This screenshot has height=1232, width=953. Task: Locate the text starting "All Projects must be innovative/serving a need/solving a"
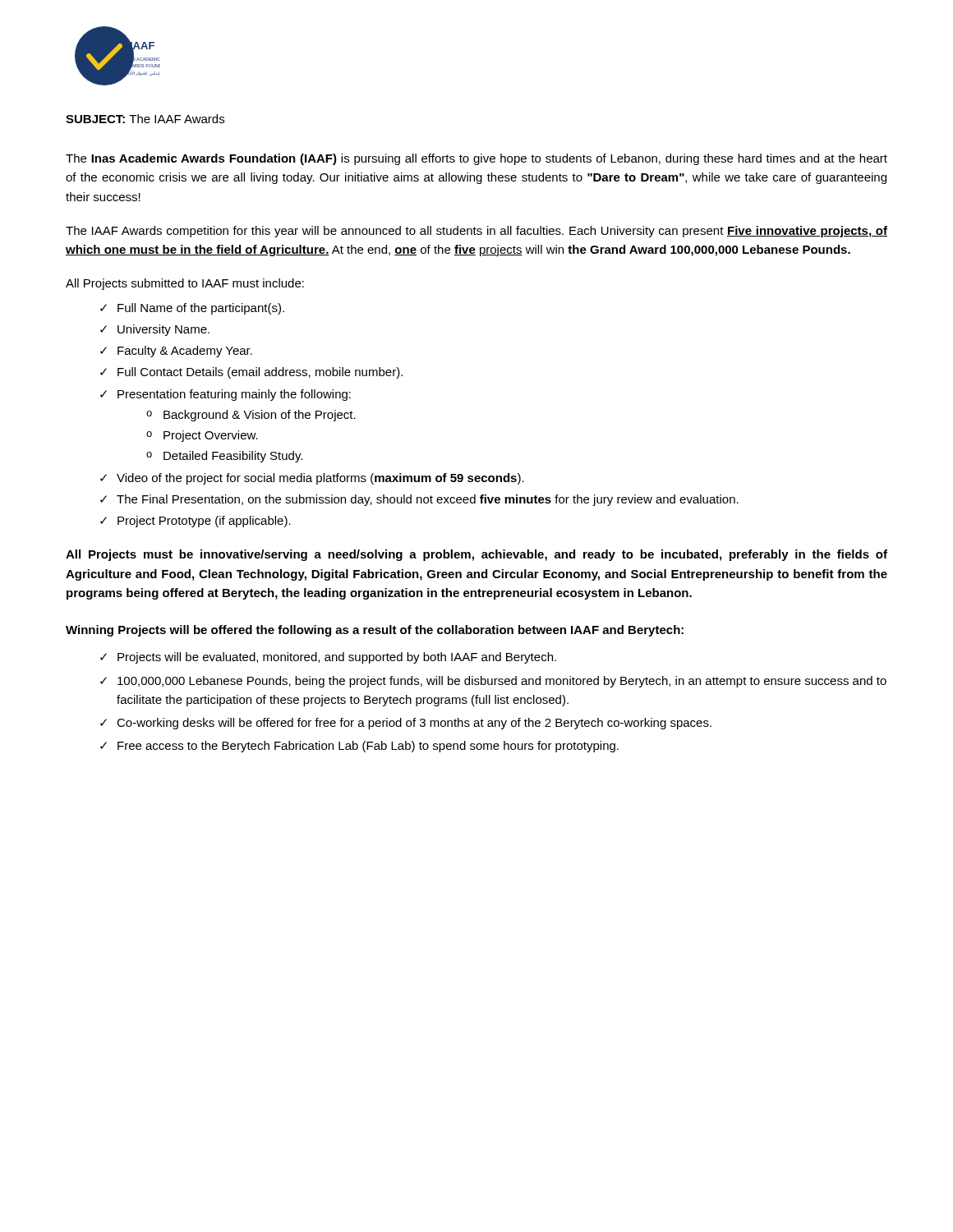pos(476,573)
